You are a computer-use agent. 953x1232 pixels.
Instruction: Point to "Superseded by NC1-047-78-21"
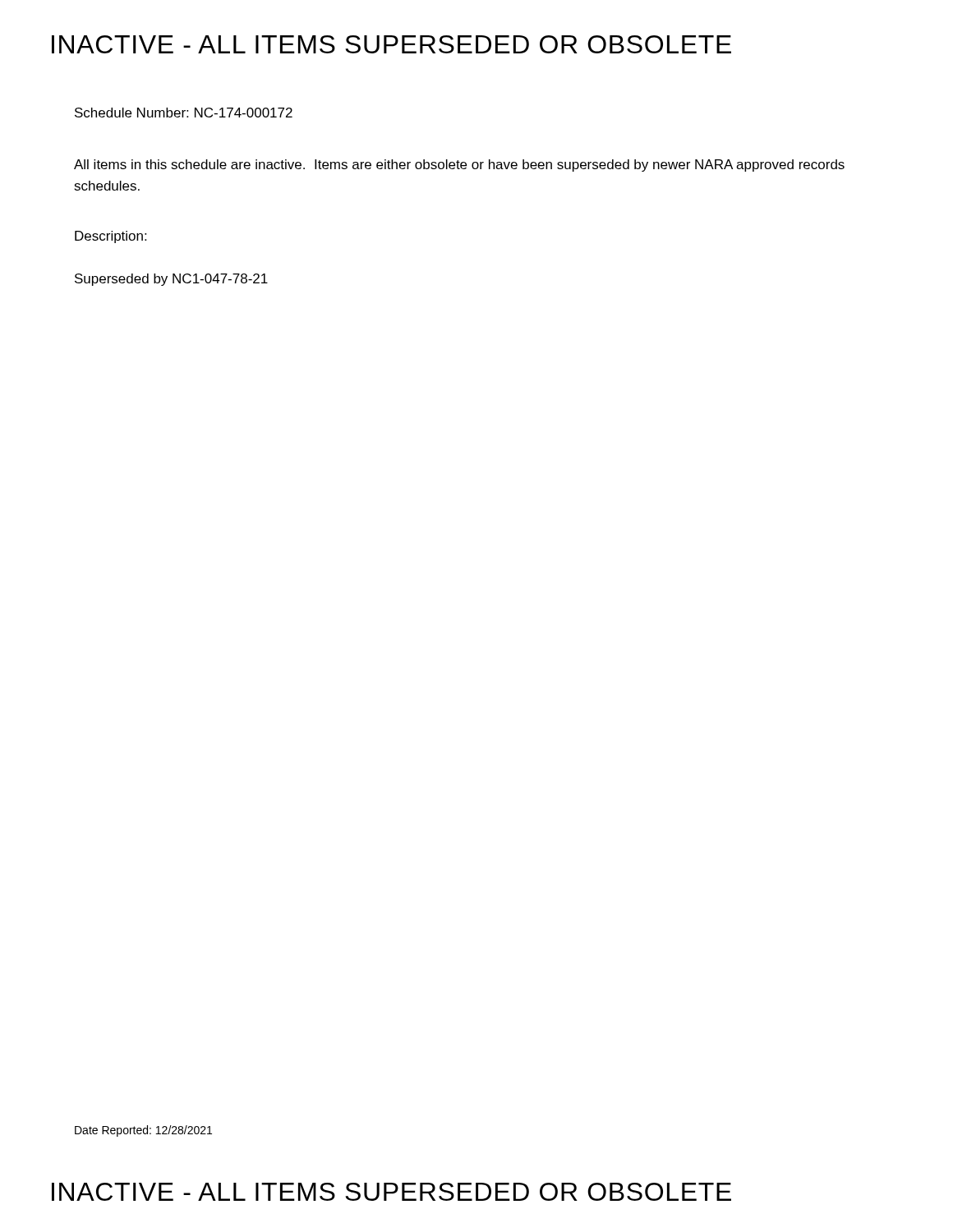[x=171, y=279]
